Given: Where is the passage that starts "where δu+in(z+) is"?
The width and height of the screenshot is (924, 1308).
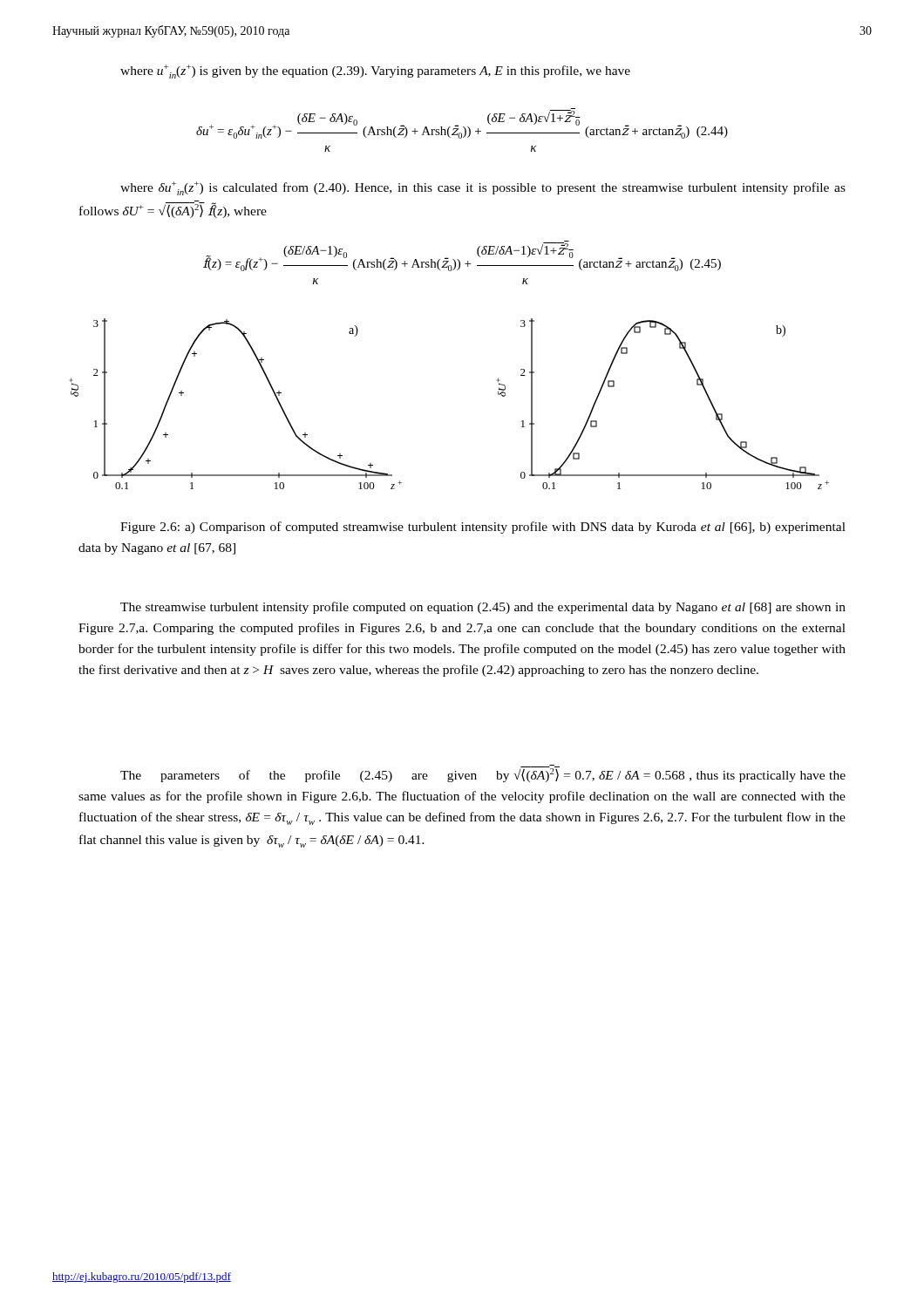Looking at the screenshot, I should [x=462, y=198].
